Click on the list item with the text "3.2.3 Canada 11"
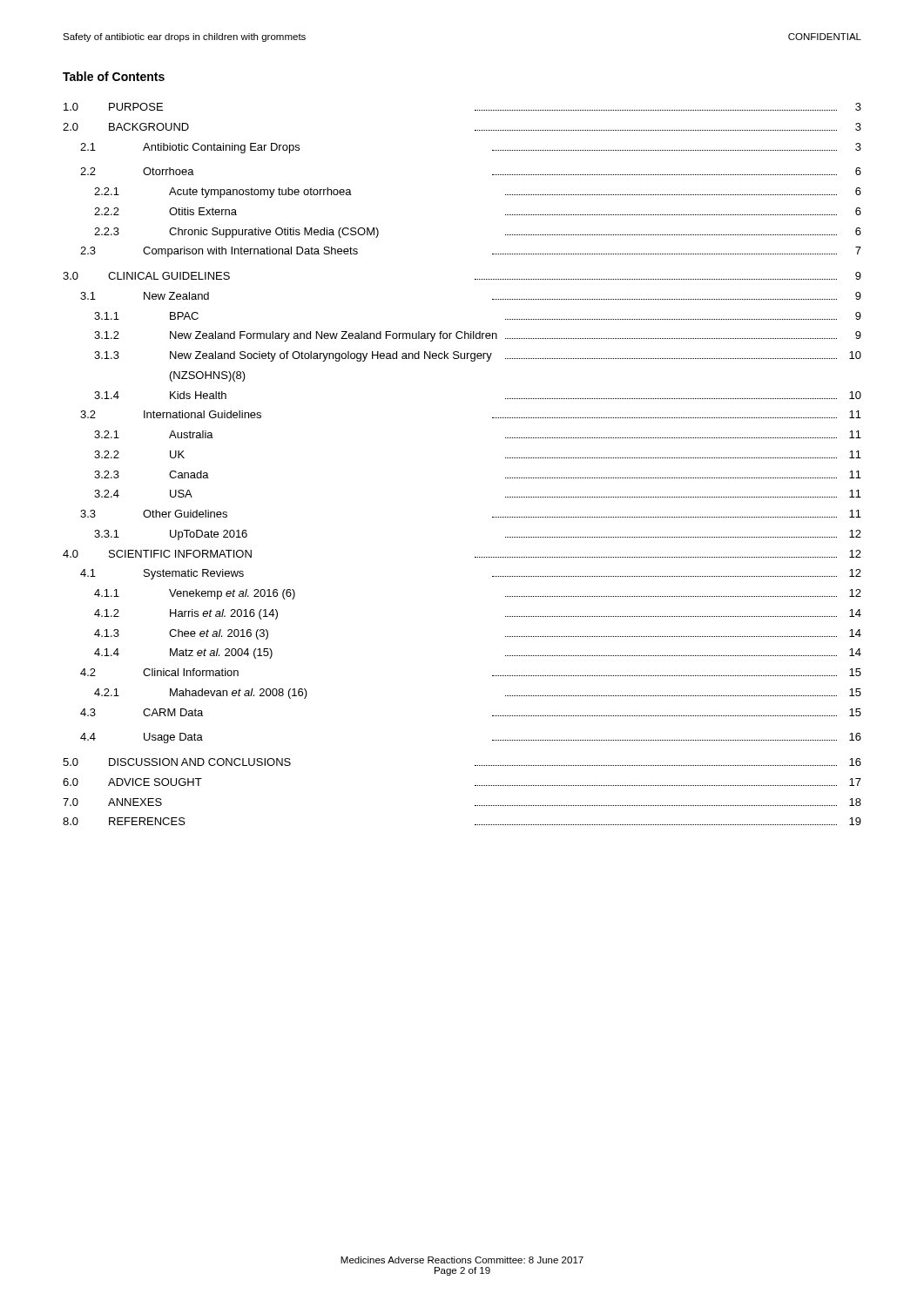The height and width of the screenshot is (1307, 924). click(x=107, y=474)
